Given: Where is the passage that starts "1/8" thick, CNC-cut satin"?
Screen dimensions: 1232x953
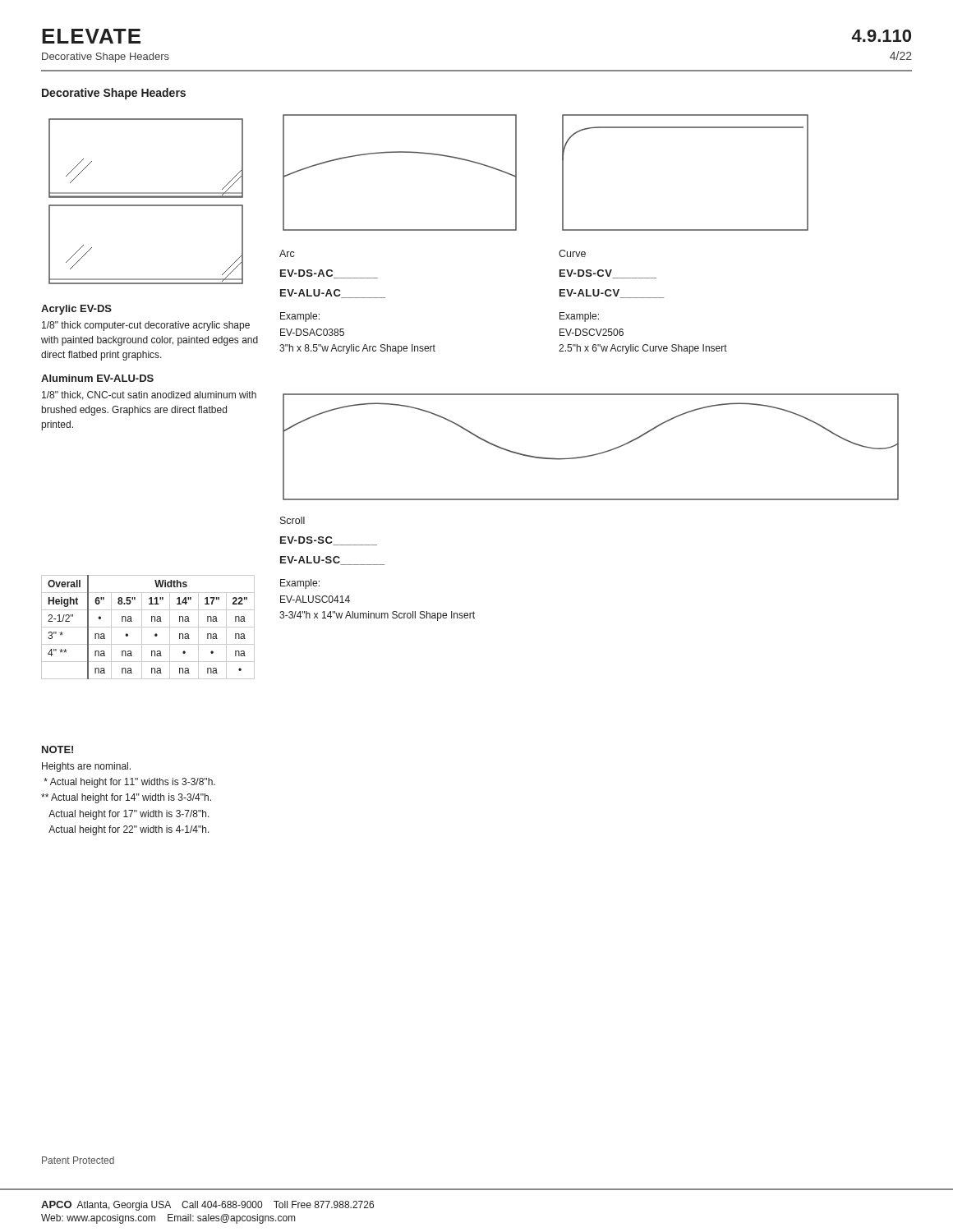Looking at the screenshot, I should click(x=149, y=410).
